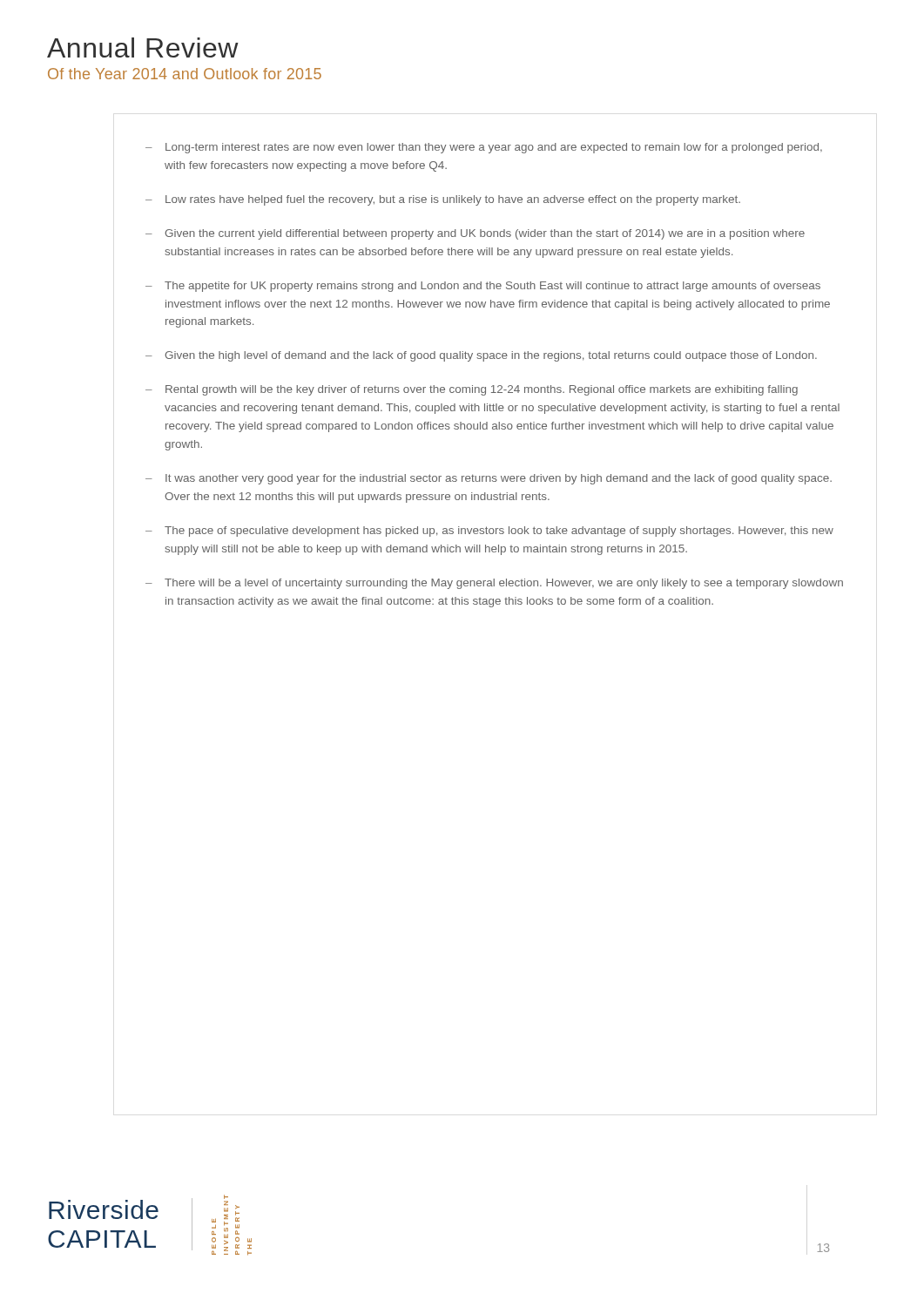Locate the block of text that opens with "– The pace of speculative development has"
The height and width of the screenshot is (1307, 924).
click(x=495, y=540)
